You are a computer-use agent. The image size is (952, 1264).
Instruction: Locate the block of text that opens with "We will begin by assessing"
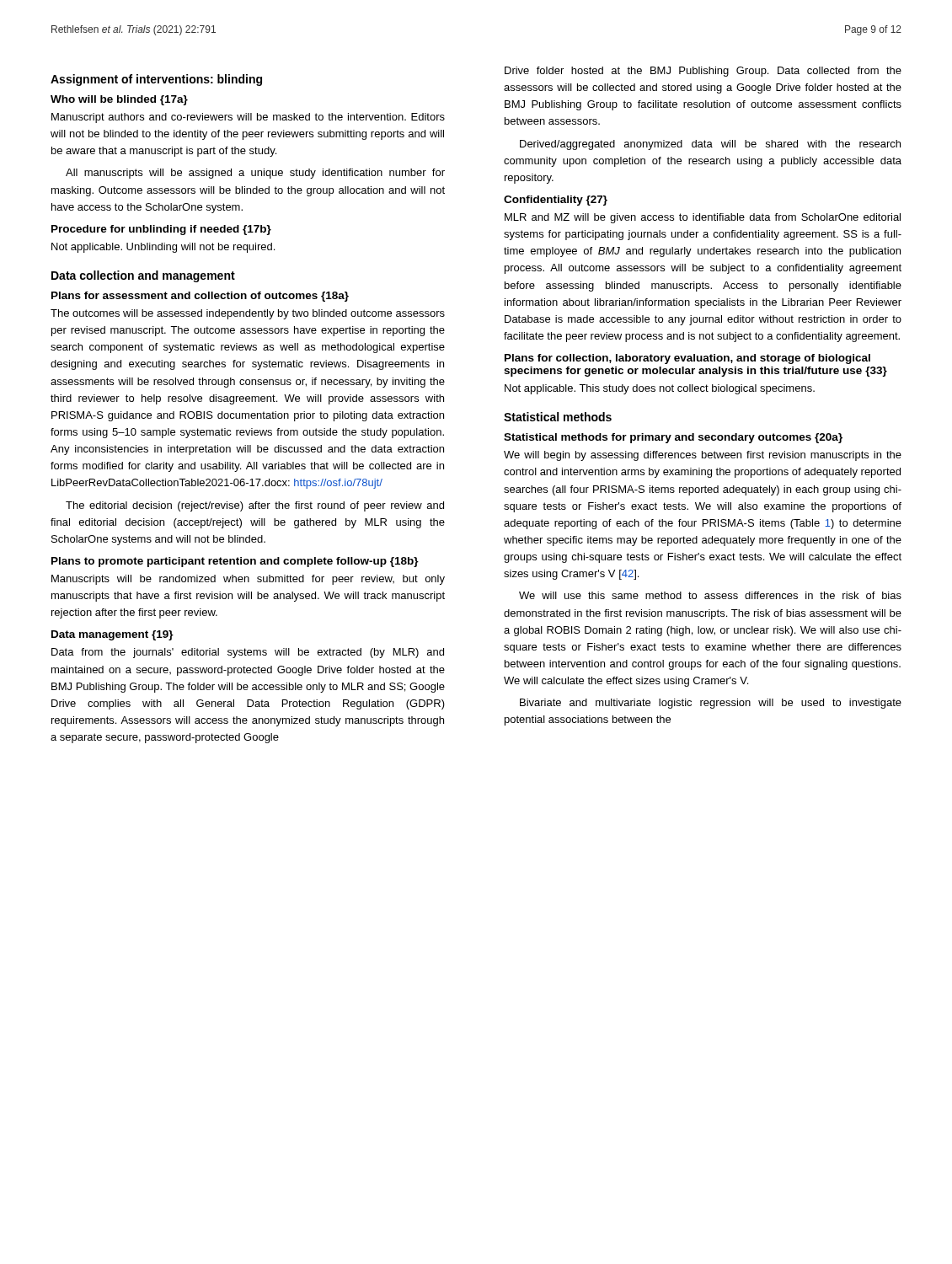pos(703,588)
